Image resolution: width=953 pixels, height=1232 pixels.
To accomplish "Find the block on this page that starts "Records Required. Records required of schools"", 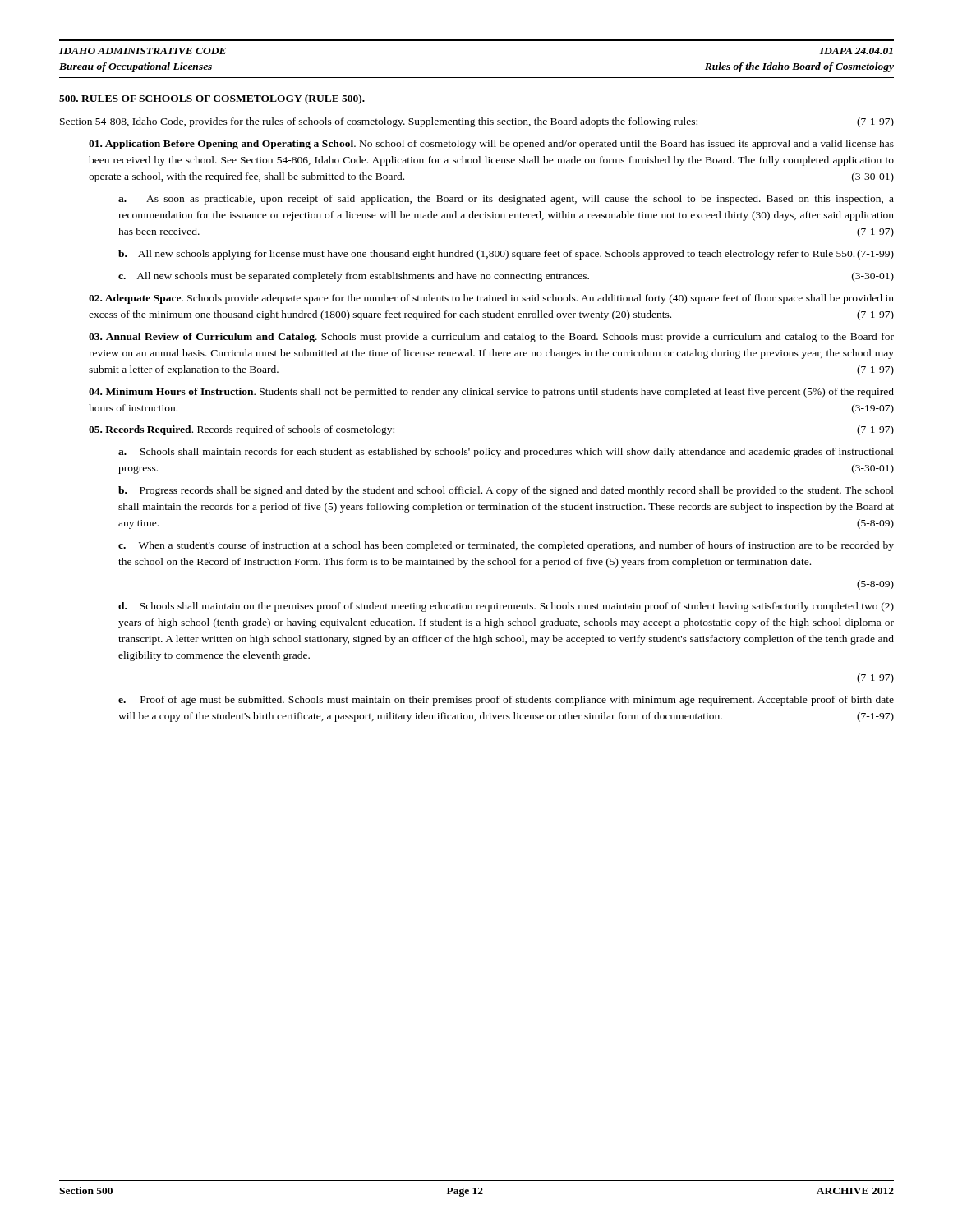I will coord(240,430).
